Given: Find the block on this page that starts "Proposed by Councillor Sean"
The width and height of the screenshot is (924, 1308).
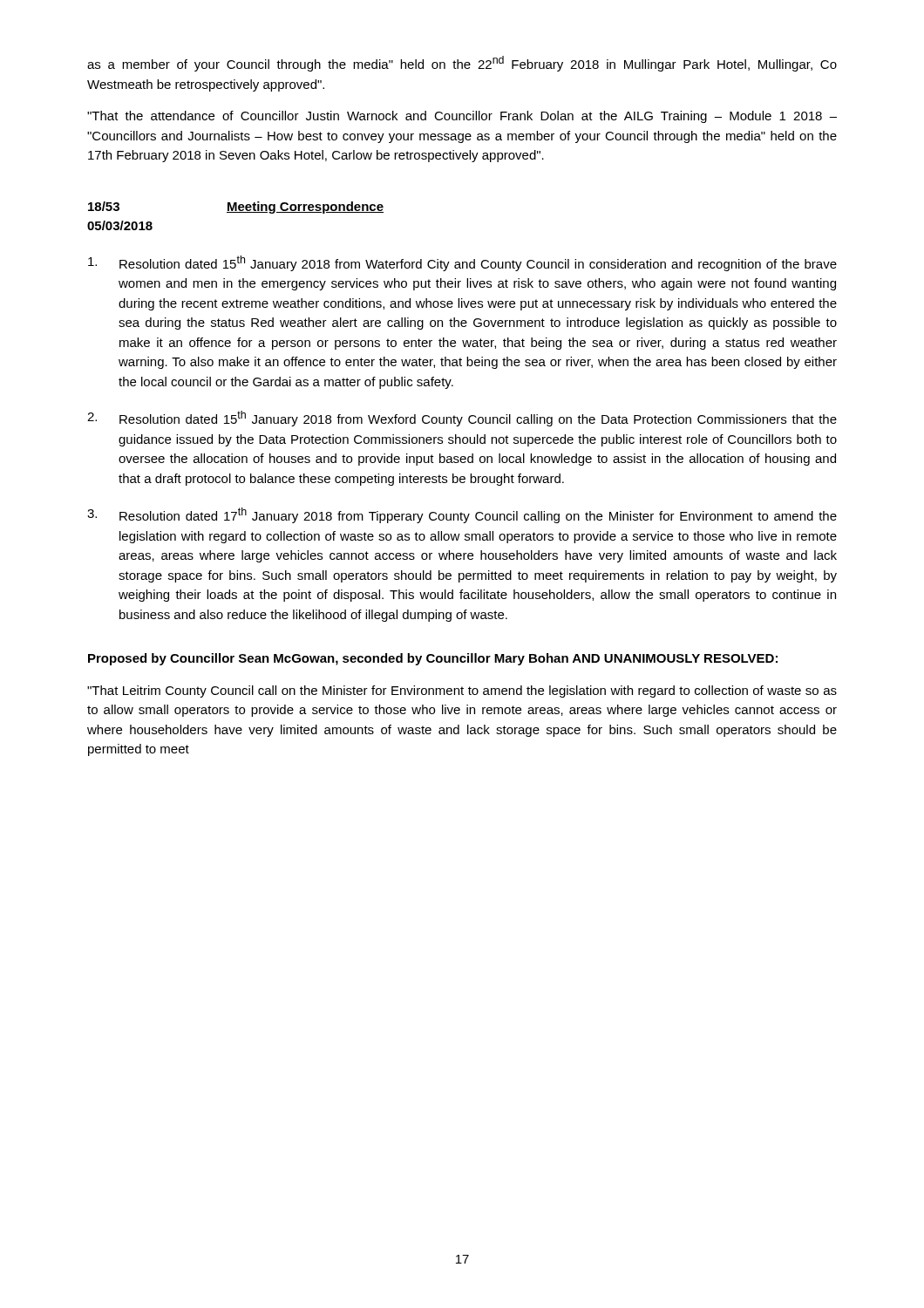Looking at the screenshot, I should click(x=462, y=659).
